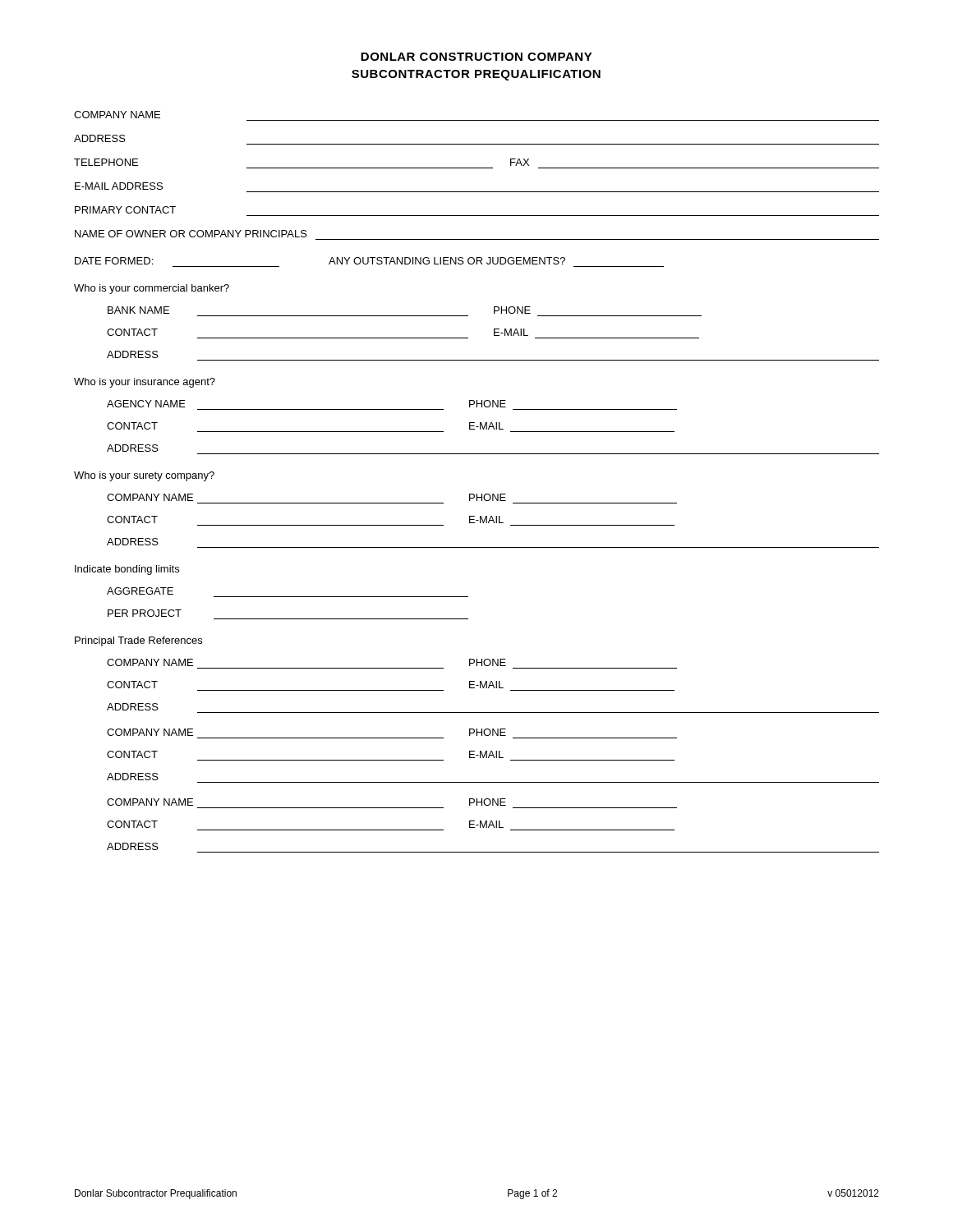Find the text block starting "BANK NAME PHONE"
The height and width of the screenshot is (1232, 953).
(x=404, y=308)
